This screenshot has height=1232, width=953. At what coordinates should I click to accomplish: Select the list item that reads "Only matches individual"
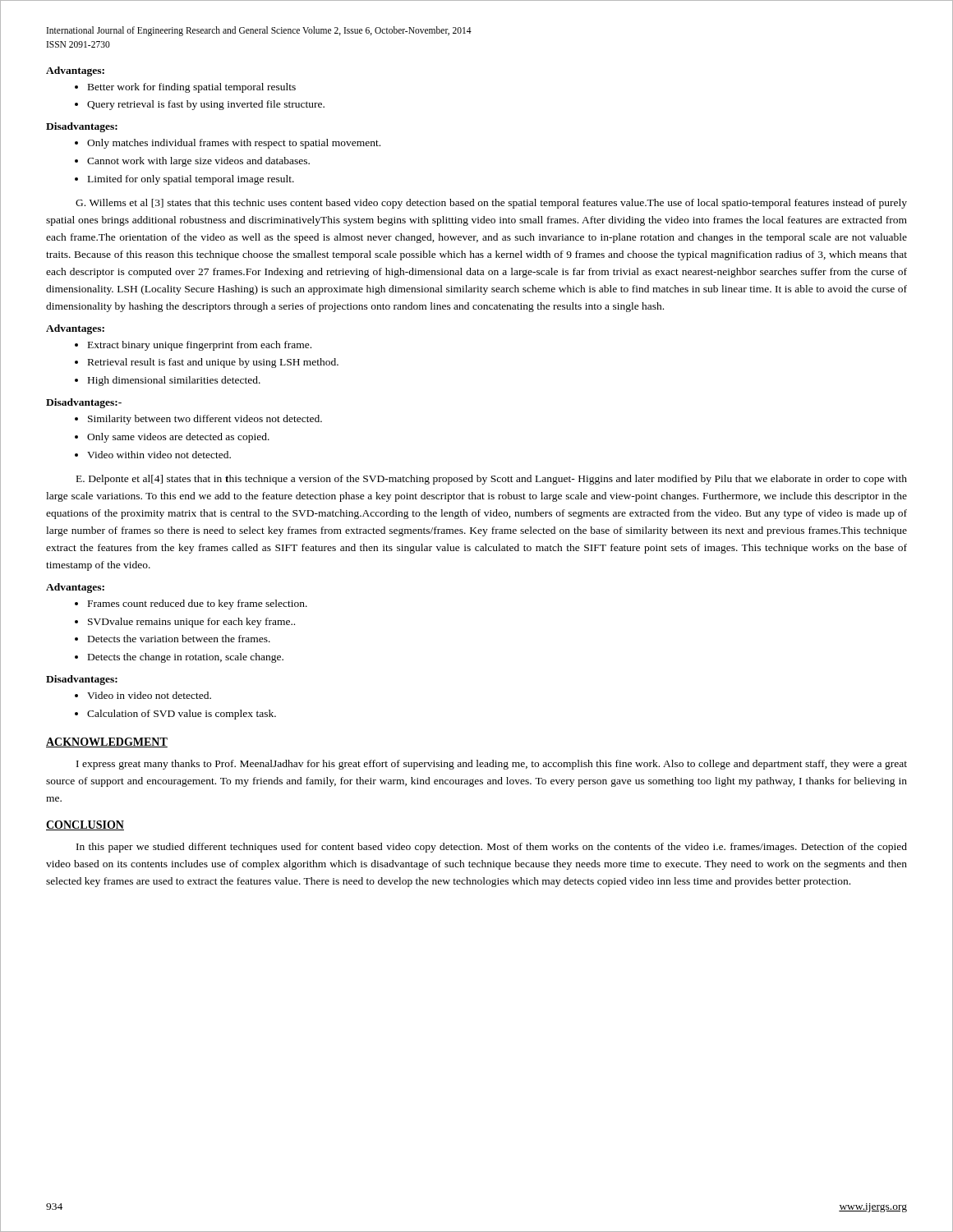pyautogui.click(x=234, y=143)
